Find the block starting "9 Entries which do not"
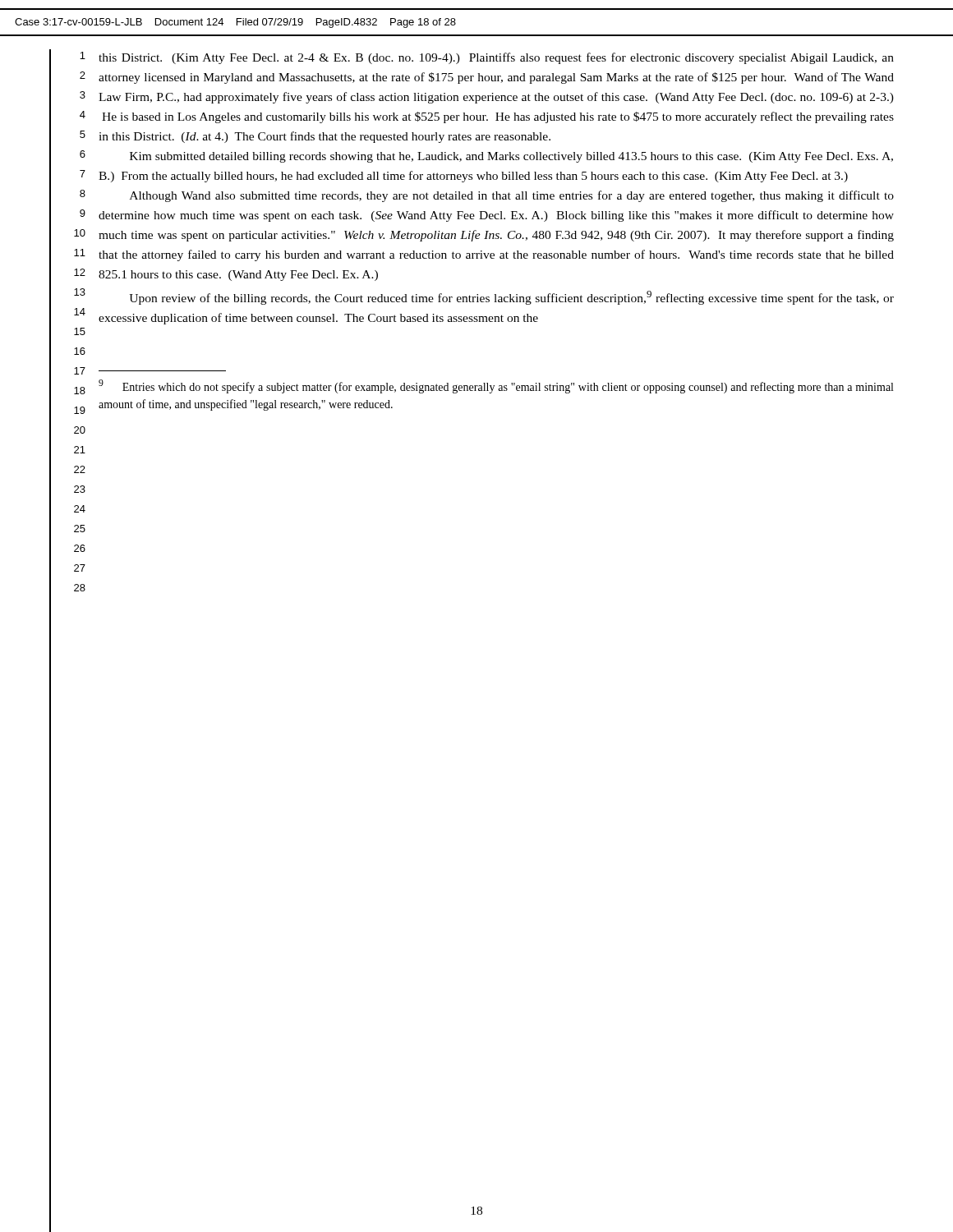 (x=496, y=394)
